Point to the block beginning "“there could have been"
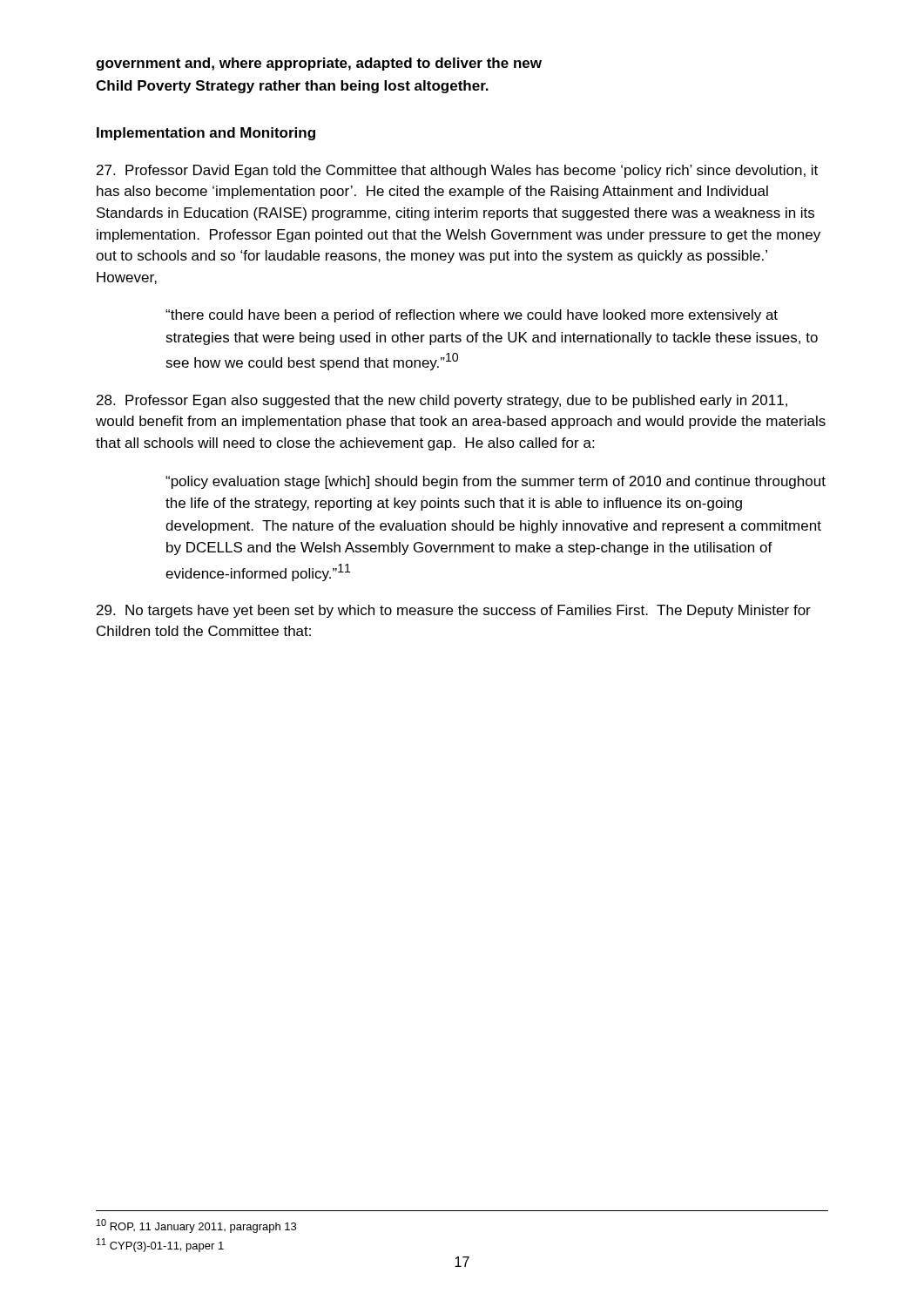Image resolution: width=924 pixels, height=1307 pixels. [492, 339]
